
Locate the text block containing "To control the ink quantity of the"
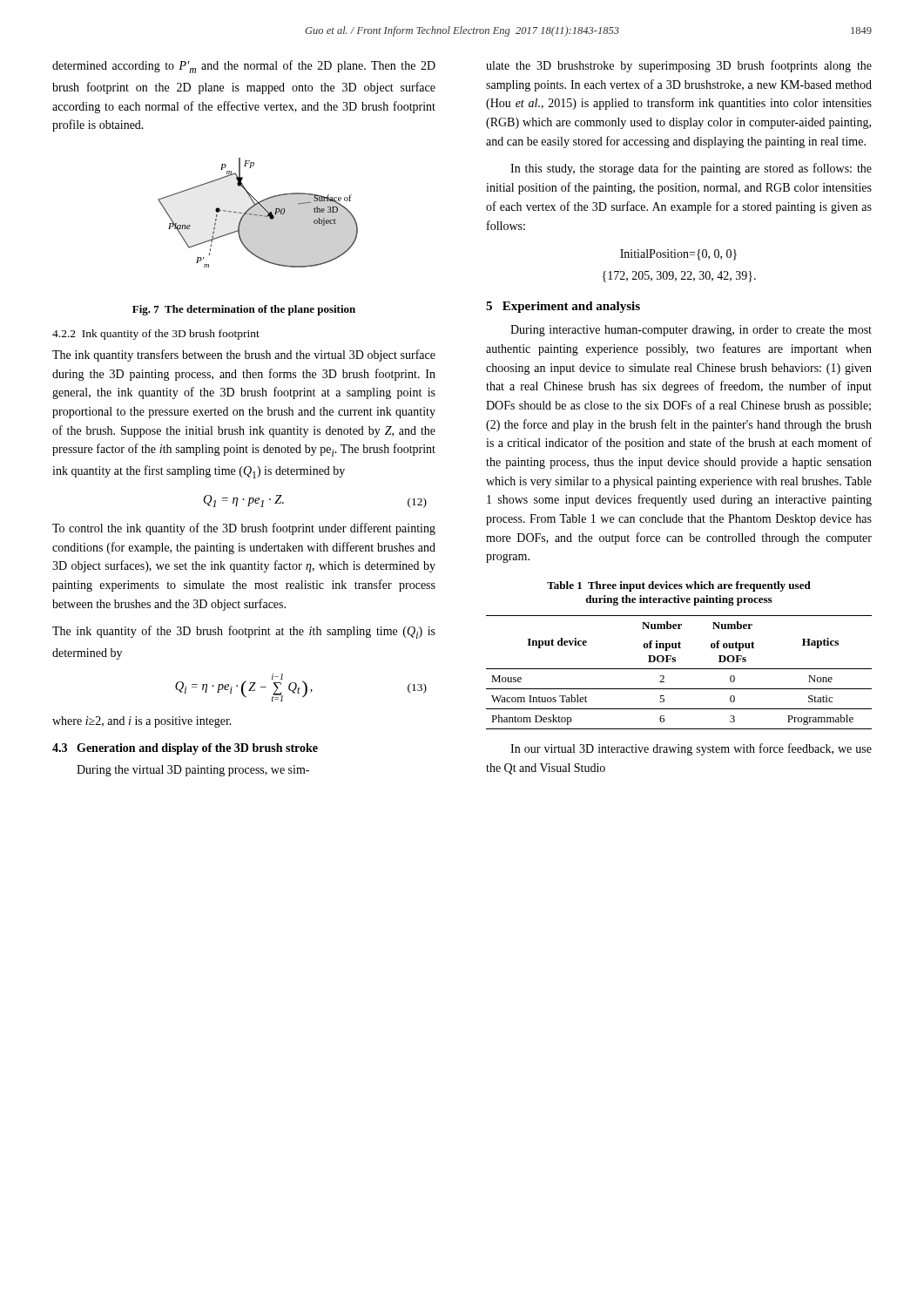pyautogui.click(x=244, y=591)
